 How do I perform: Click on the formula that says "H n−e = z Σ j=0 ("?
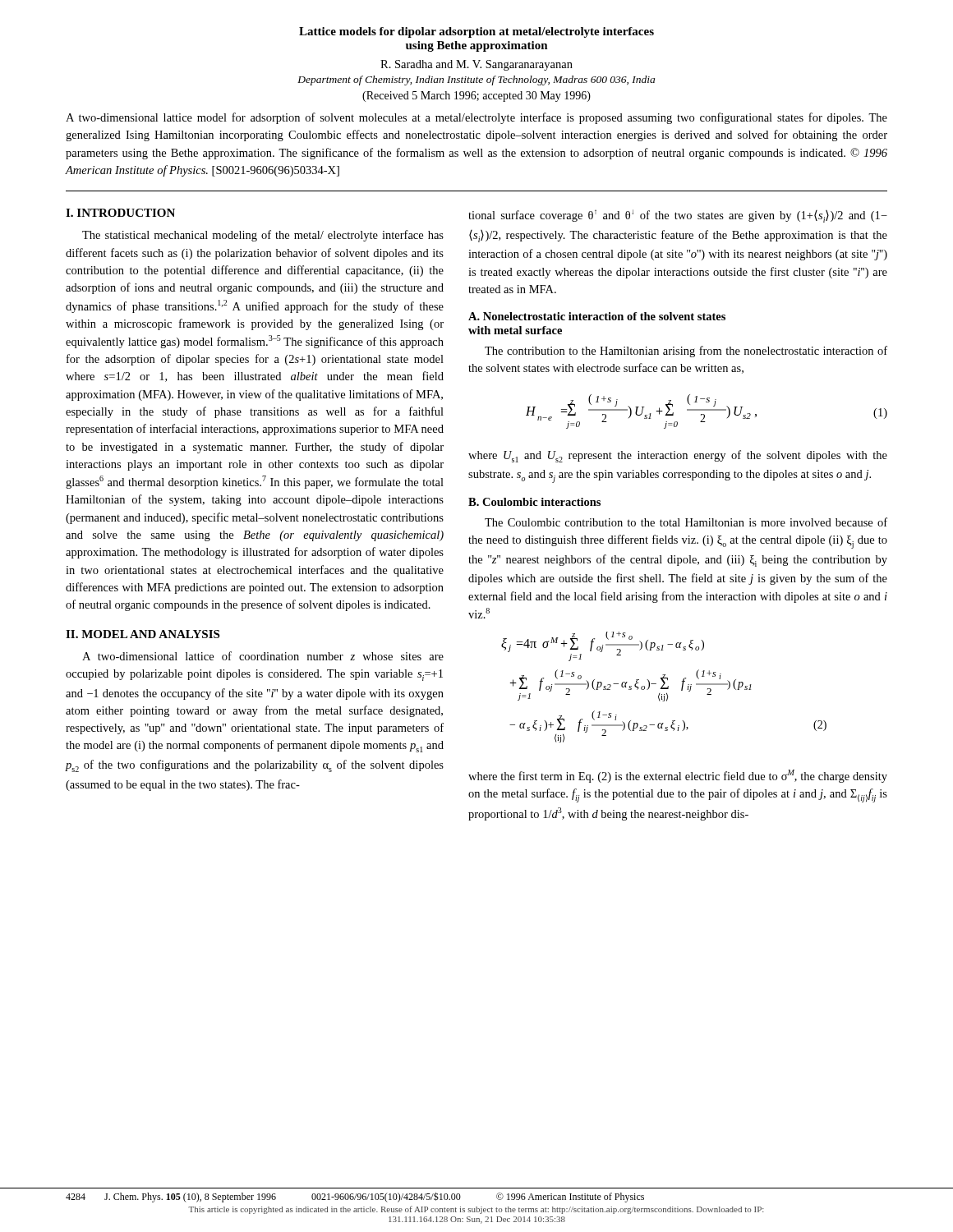click(707, 412)
